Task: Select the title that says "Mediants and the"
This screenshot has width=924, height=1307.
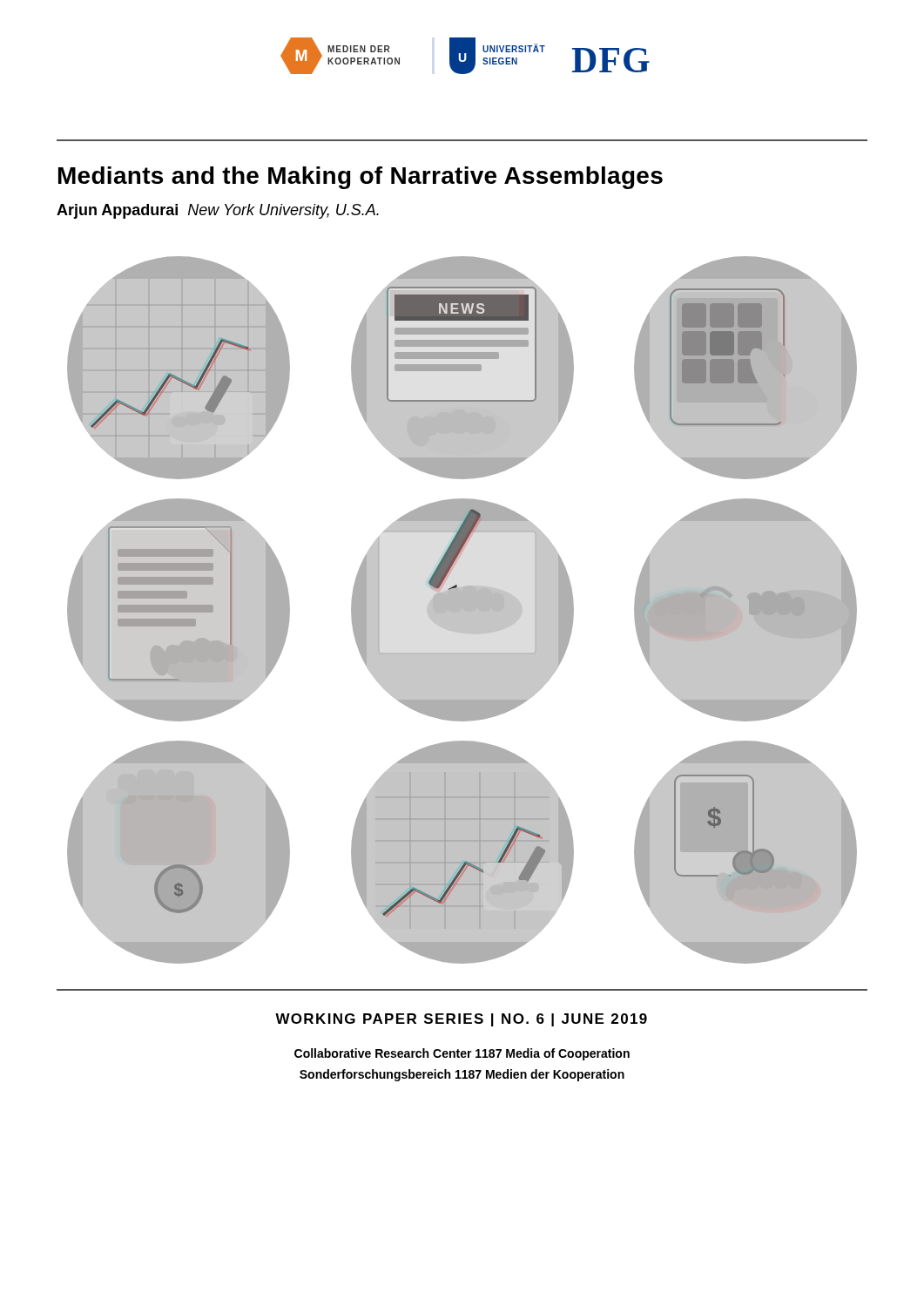Action: [x=360, y=190]
